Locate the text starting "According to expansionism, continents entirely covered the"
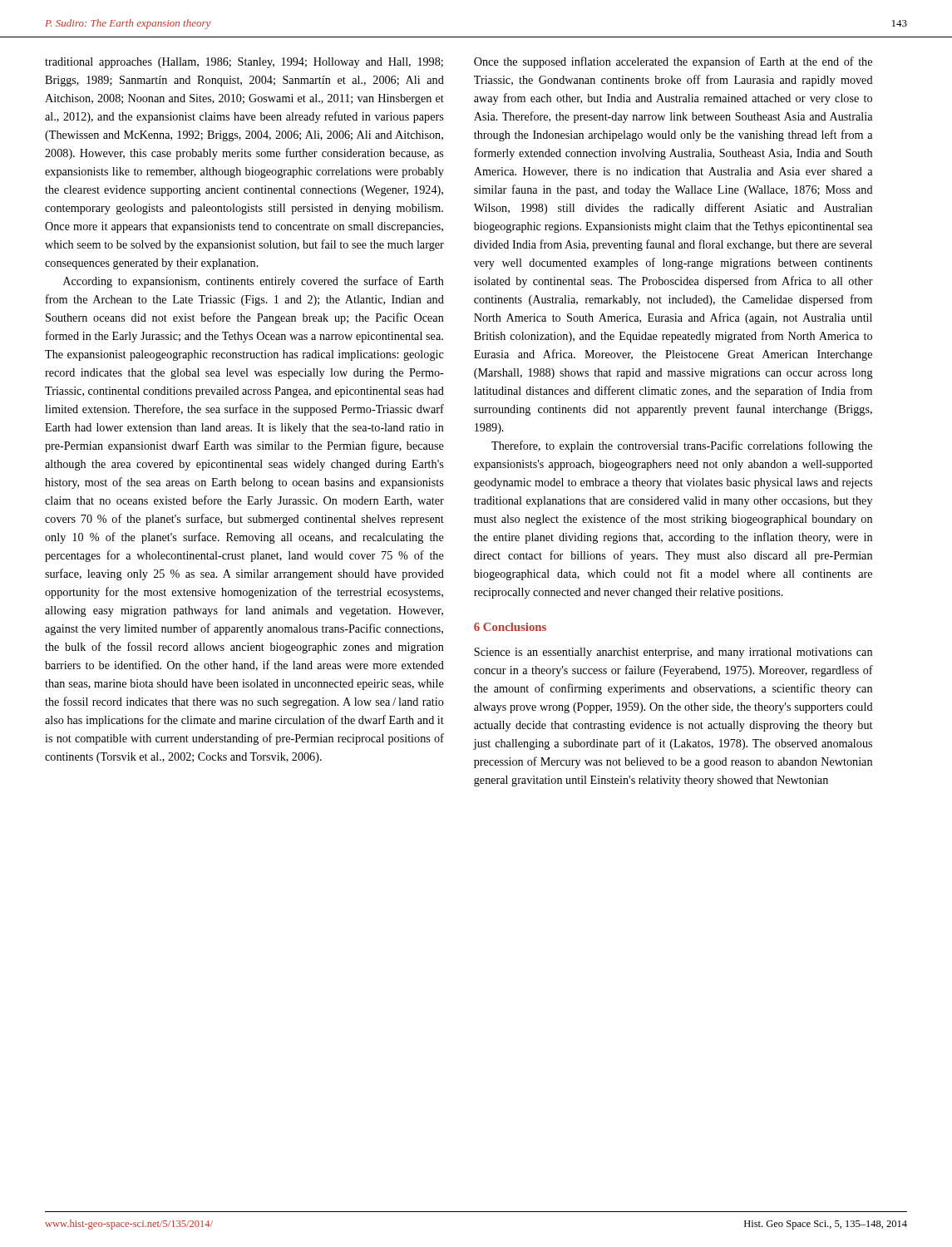 click(x=244, y=519)
